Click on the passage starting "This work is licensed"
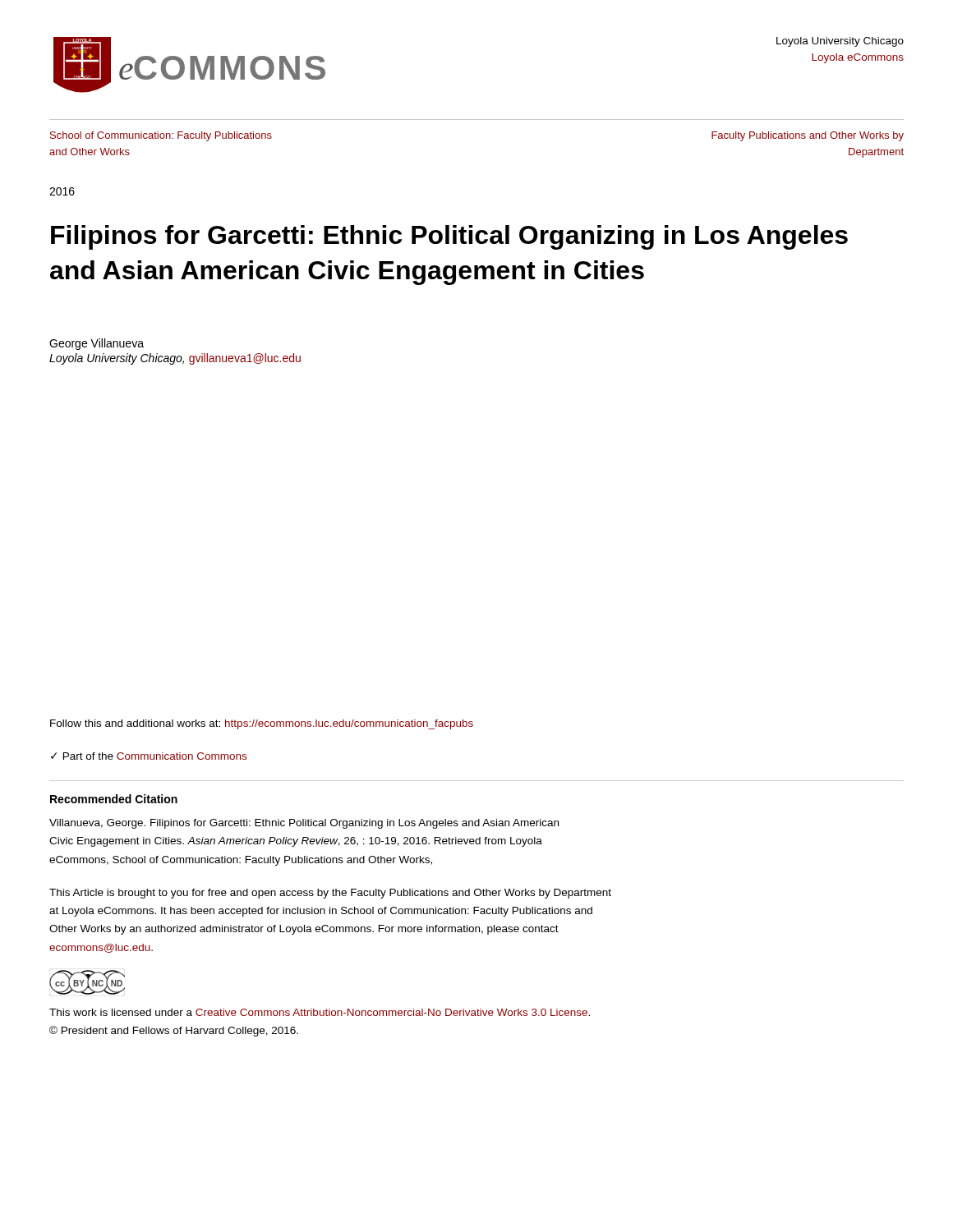 pos(320,1021)
